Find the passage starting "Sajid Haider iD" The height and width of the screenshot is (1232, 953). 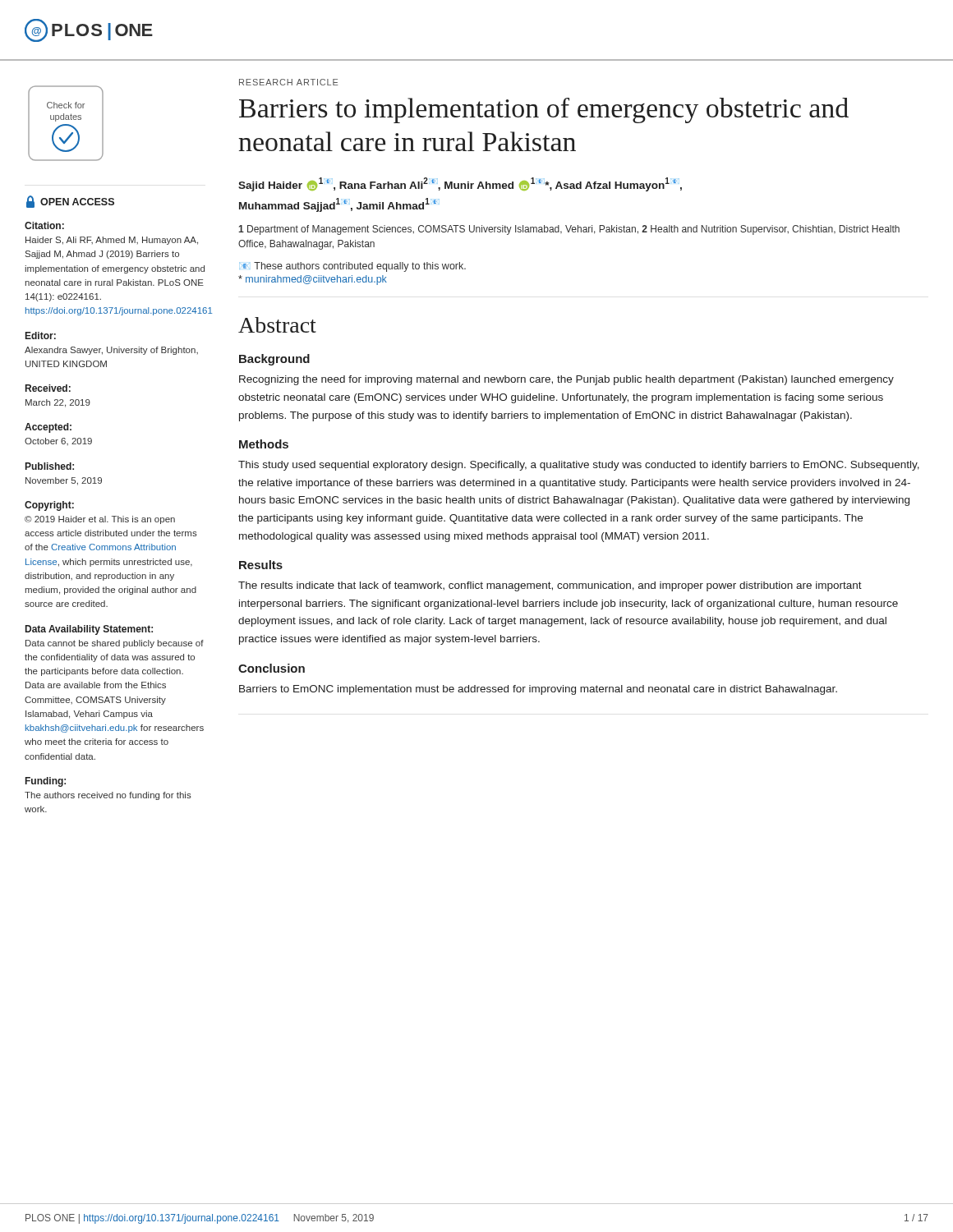coord(460,194)
